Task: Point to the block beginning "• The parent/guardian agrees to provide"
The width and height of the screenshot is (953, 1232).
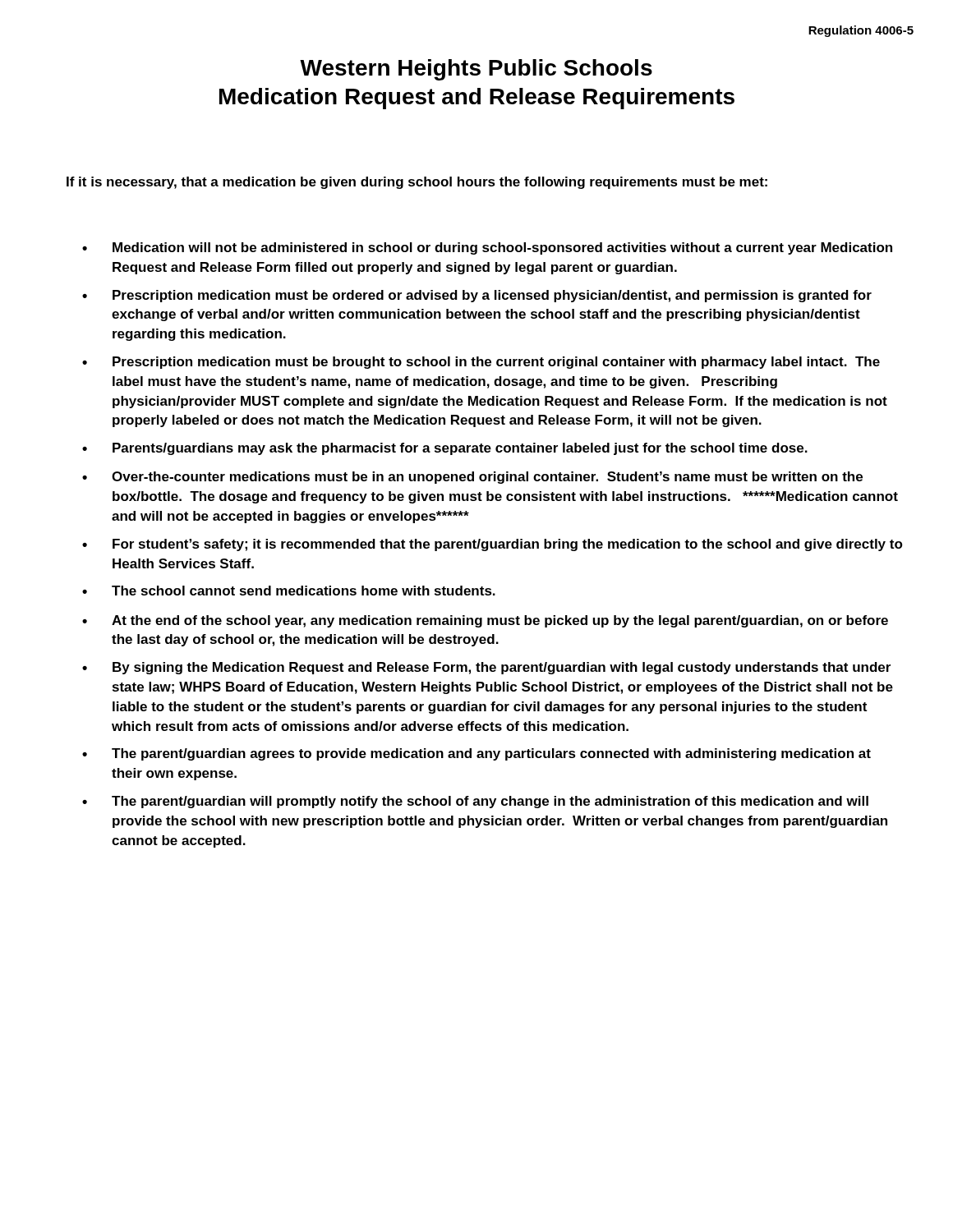Action: coord(485,764)
